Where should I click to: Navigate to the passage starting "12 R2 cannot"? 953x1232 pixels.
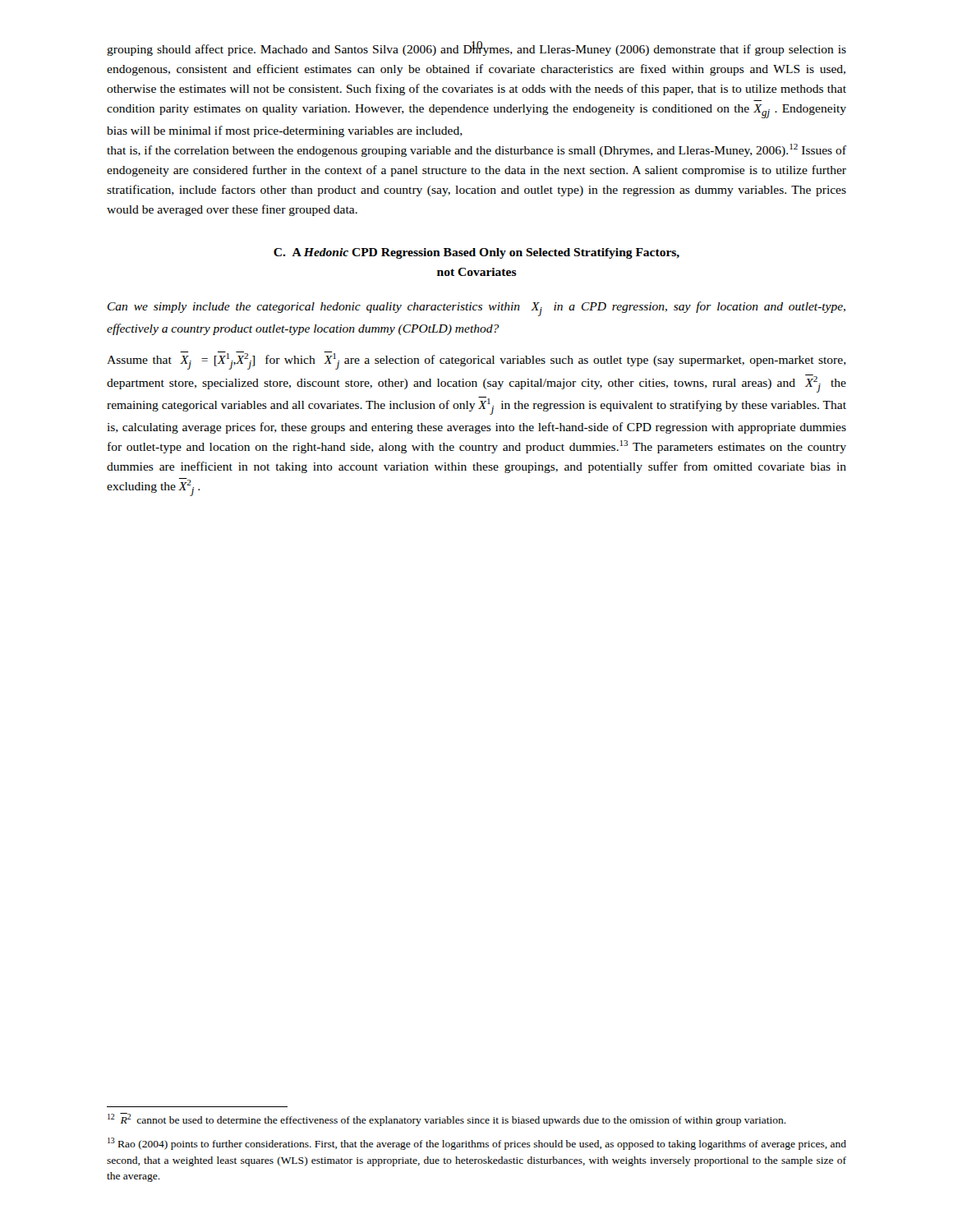(447, 1120)
